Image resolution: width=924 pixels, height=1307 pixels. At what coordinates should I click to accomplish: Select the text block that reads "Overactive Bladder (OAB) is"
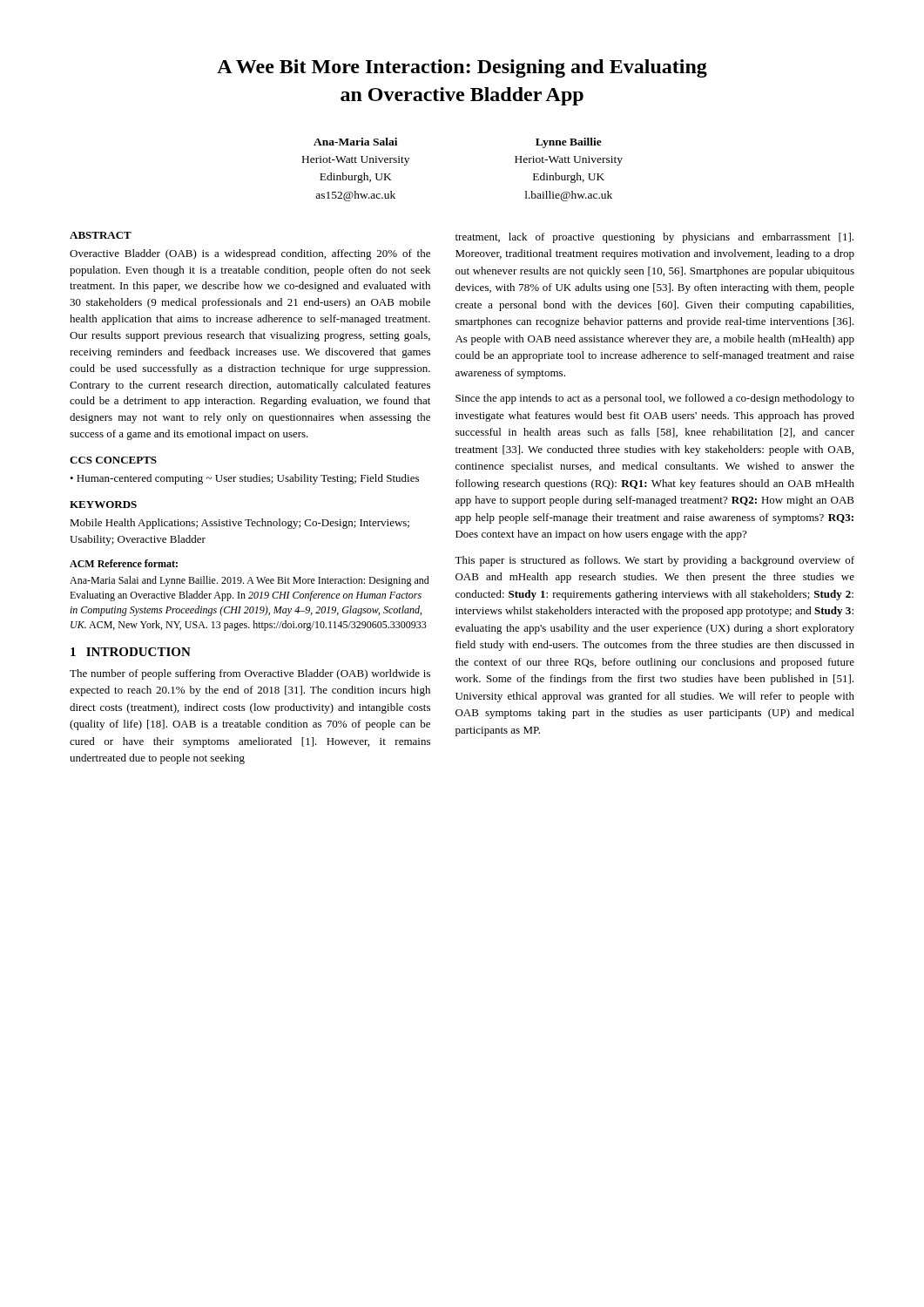pyautogui.click(x=250, y=343)
